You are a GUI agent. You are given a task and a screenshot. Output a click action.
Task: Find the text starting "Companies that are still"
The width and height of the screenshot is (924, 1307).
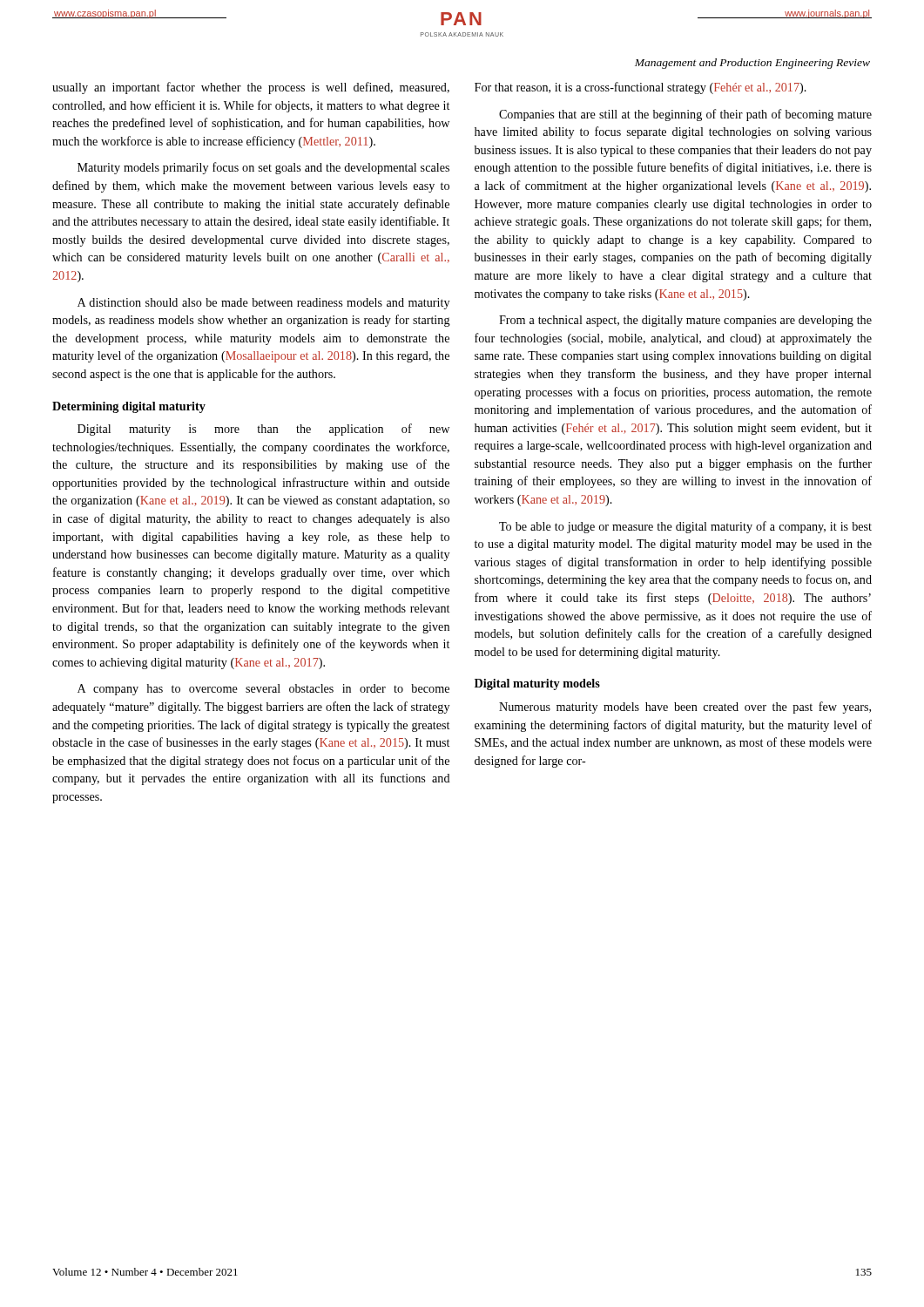673,203
